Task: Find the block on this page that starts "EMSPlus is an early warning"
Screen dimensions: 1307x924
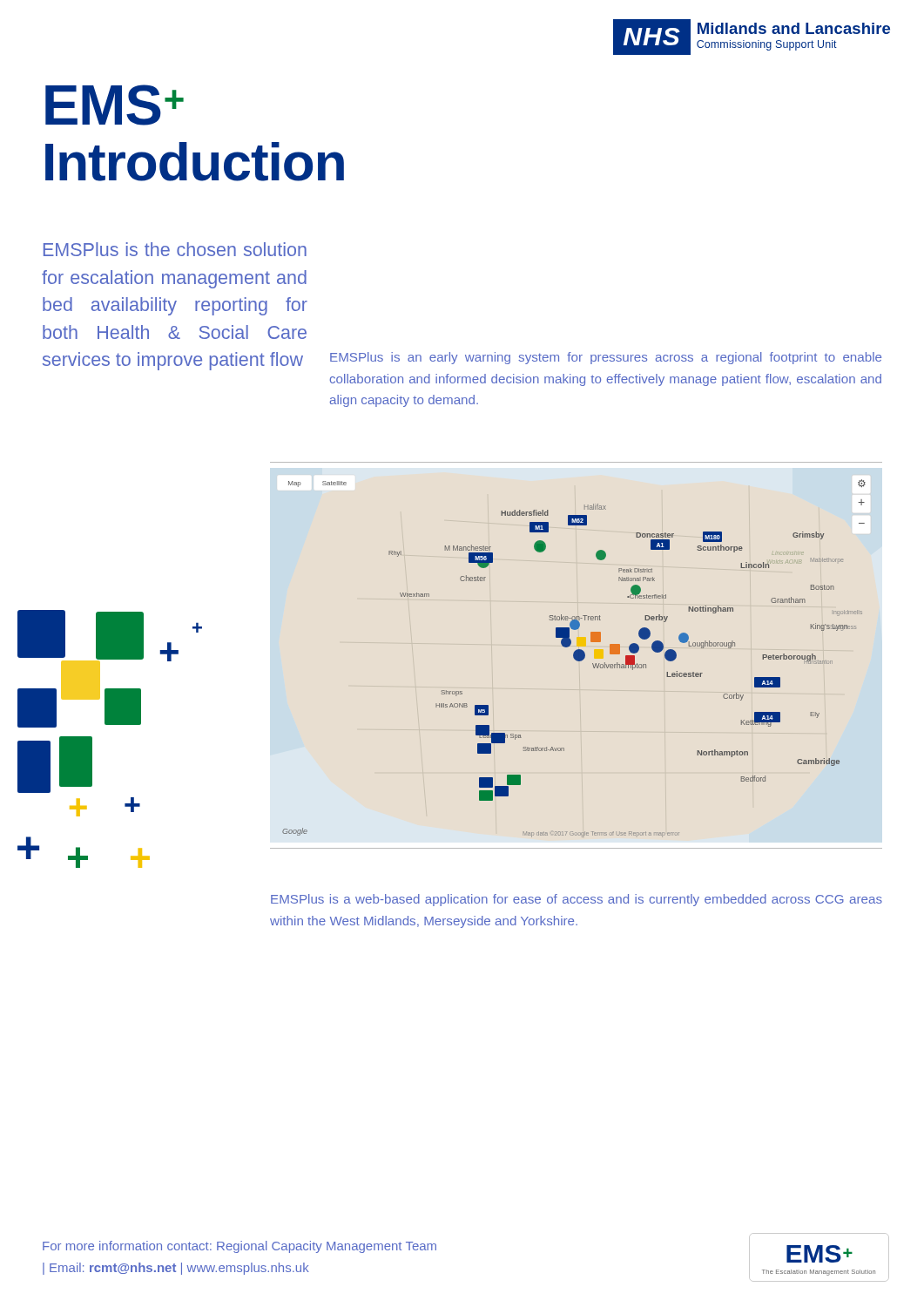Action: [x=606, y=379]
